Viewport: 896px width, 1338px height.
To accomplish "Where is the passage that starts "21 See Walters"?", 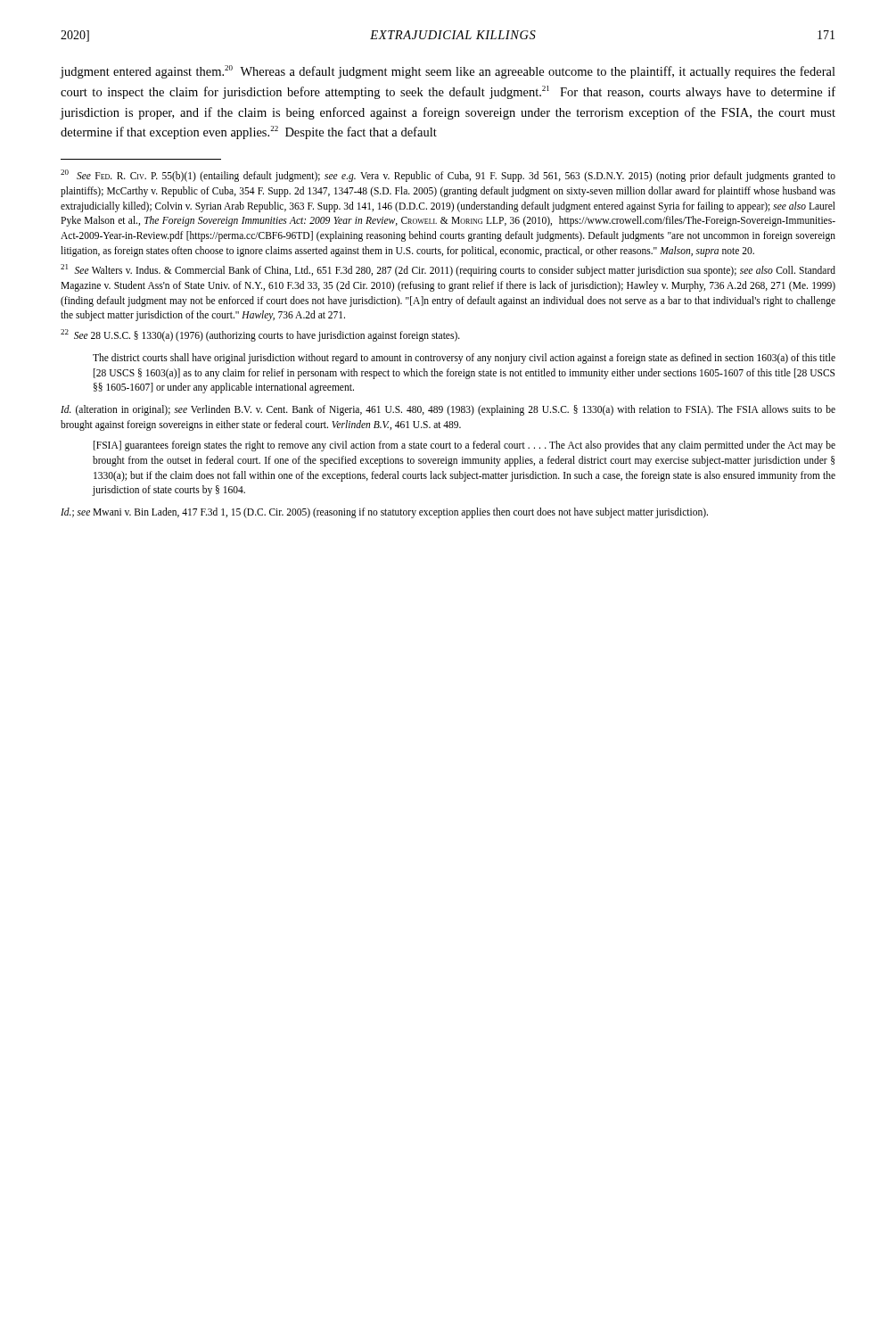I will tap(448, 292).
